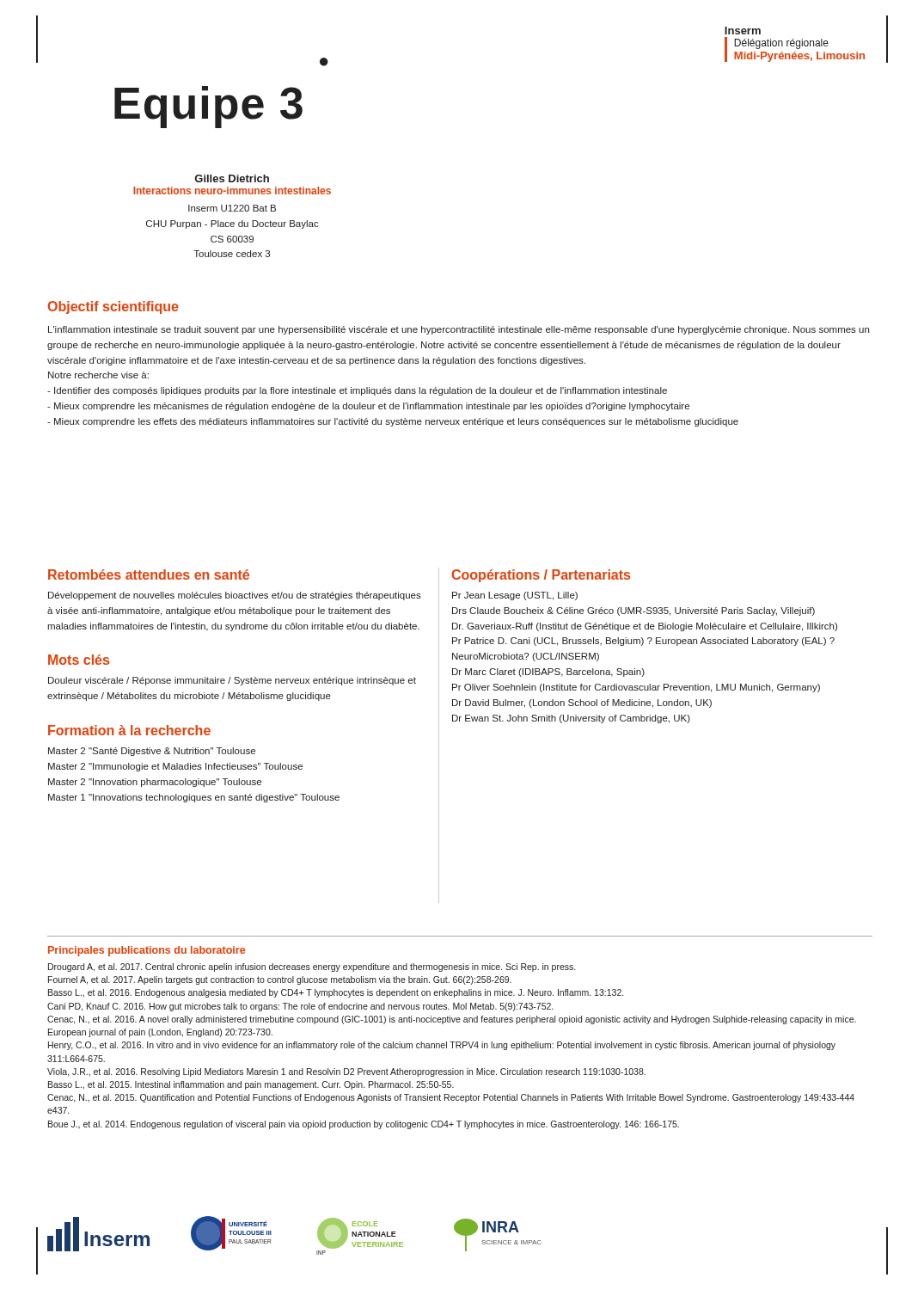Click on the text block starting "Formation à la recherche"
The height and width of the screenshot is (1290, 924).
pyautogui.click(x=129, y=731)
